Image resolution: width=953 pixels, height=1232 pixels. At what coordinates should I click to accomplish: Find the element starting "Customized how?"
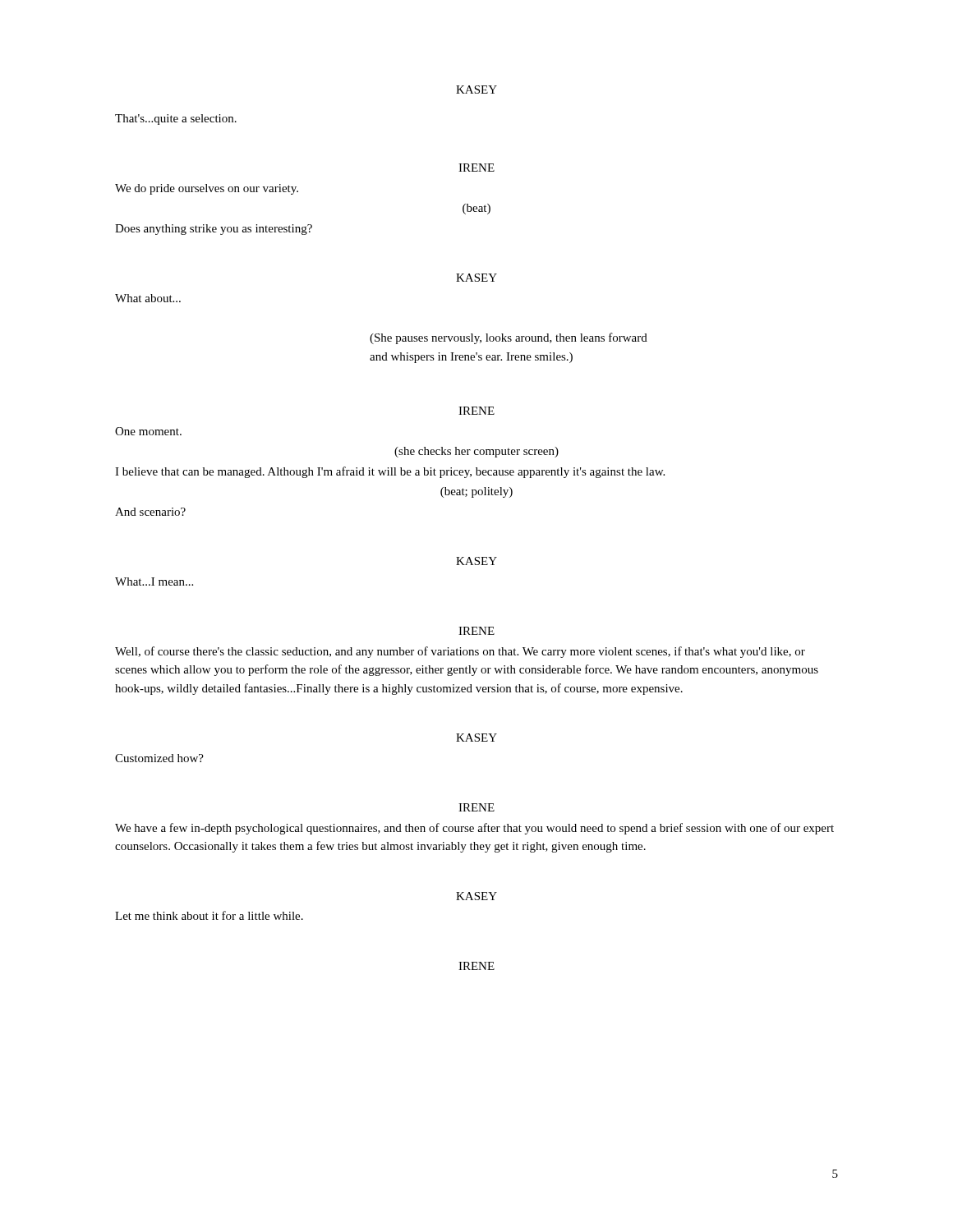pyautogui.click(x=159, y=758)
